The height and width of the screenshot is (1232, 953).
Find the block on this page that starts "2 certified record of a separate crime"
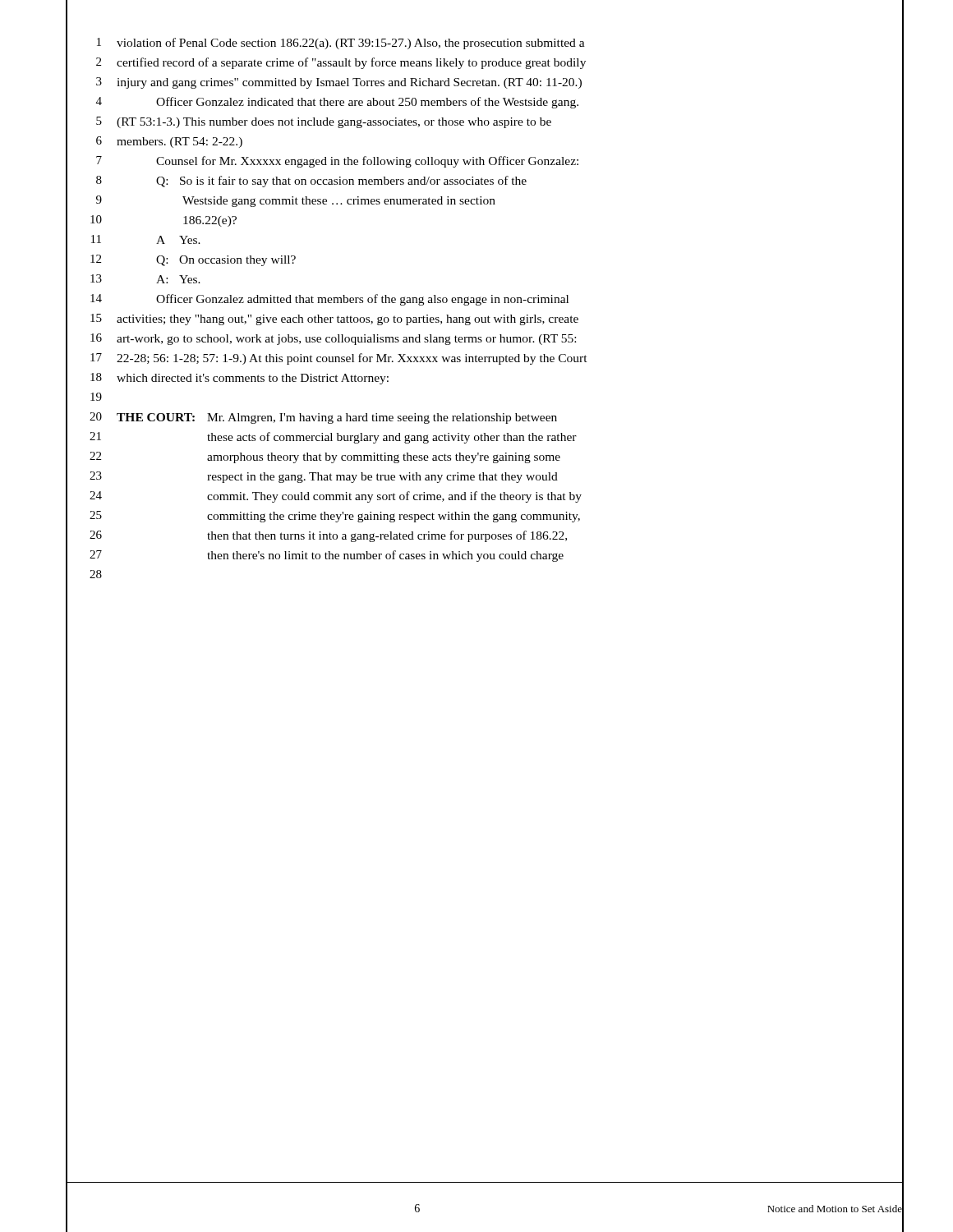tap(485, 62)
